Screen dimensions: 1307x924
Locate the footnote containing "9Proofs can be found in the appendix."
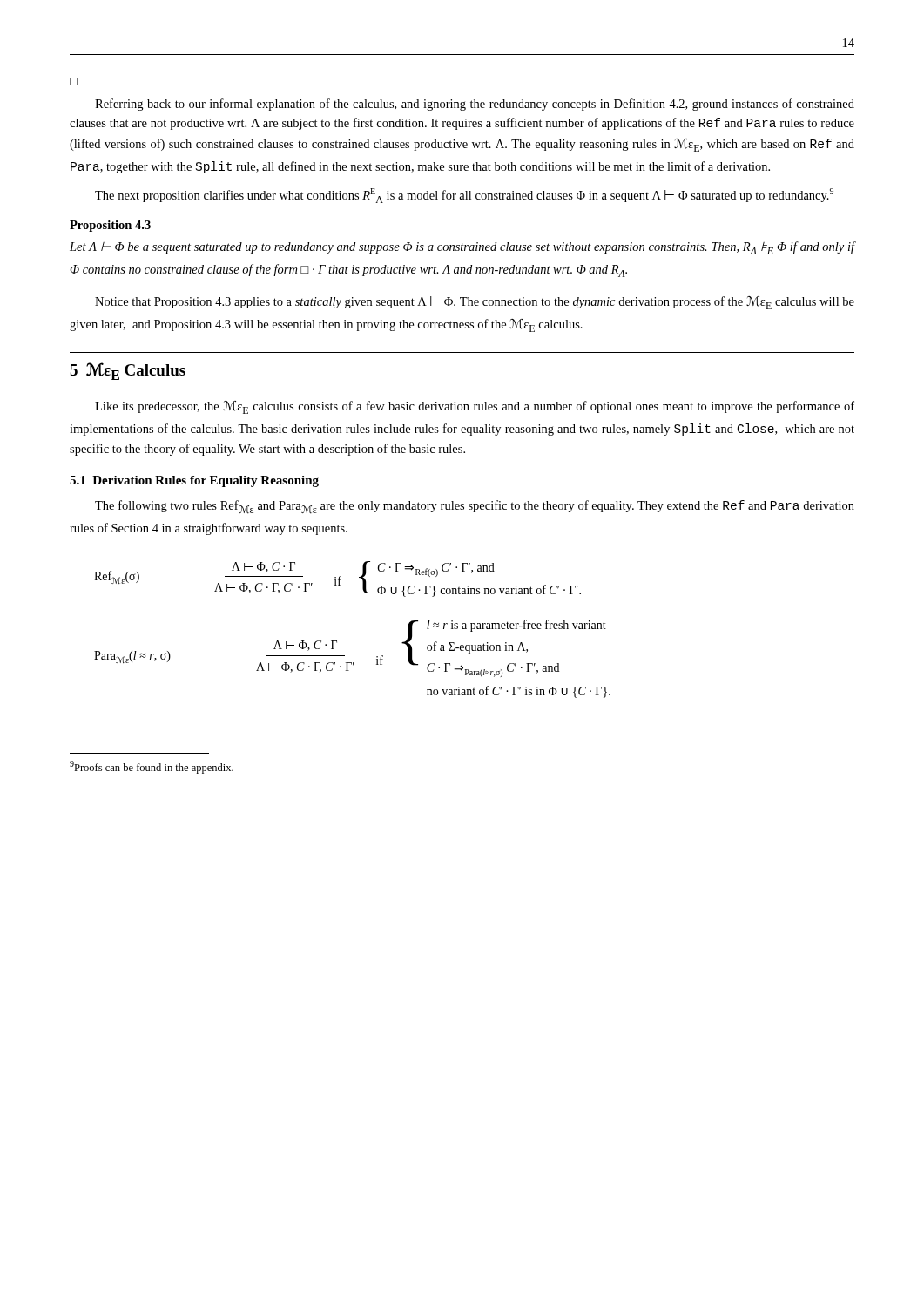click(152, 767)
